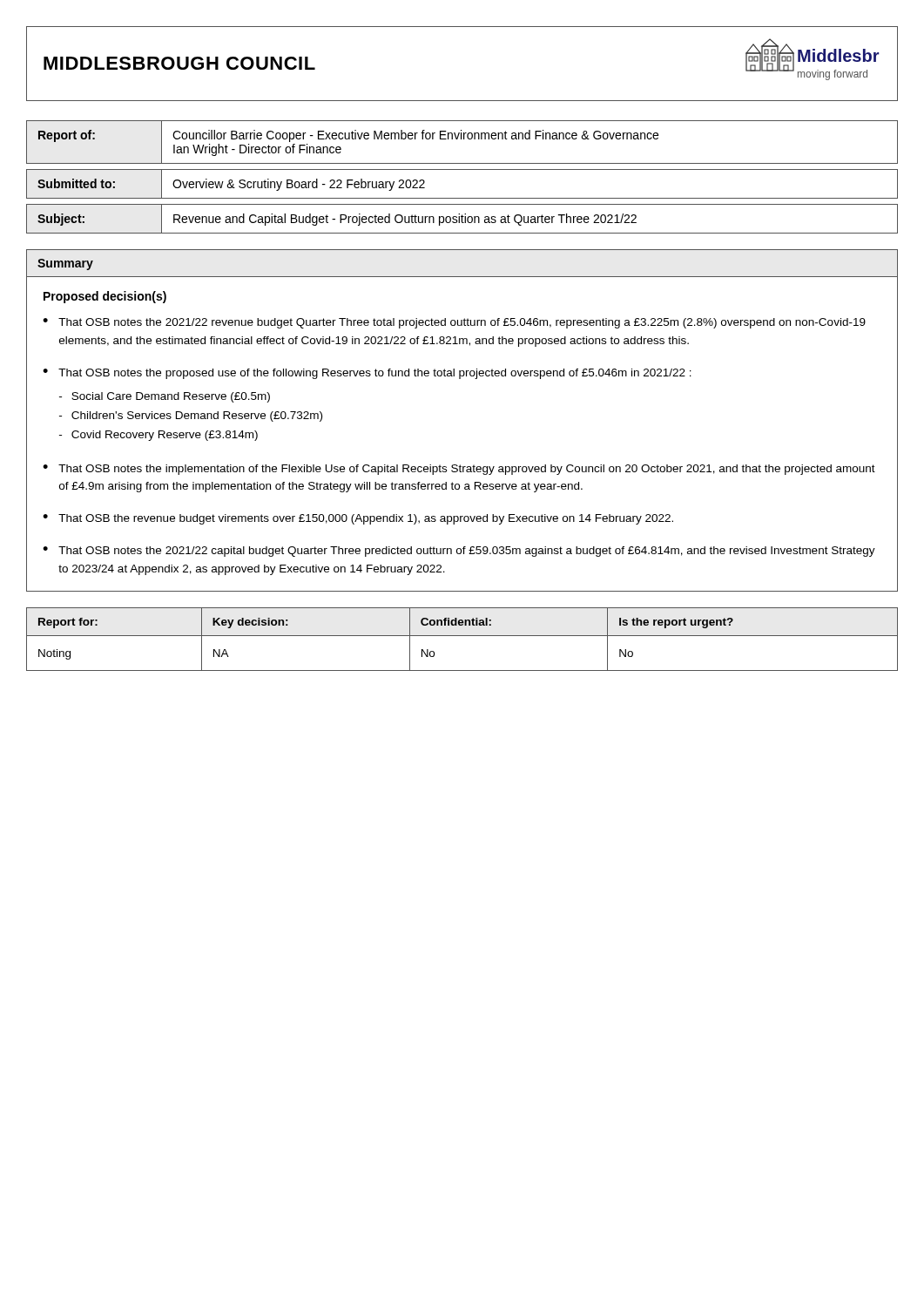Select the table that reads "Revenue and Capital Budget"

(x=462, y=219)
